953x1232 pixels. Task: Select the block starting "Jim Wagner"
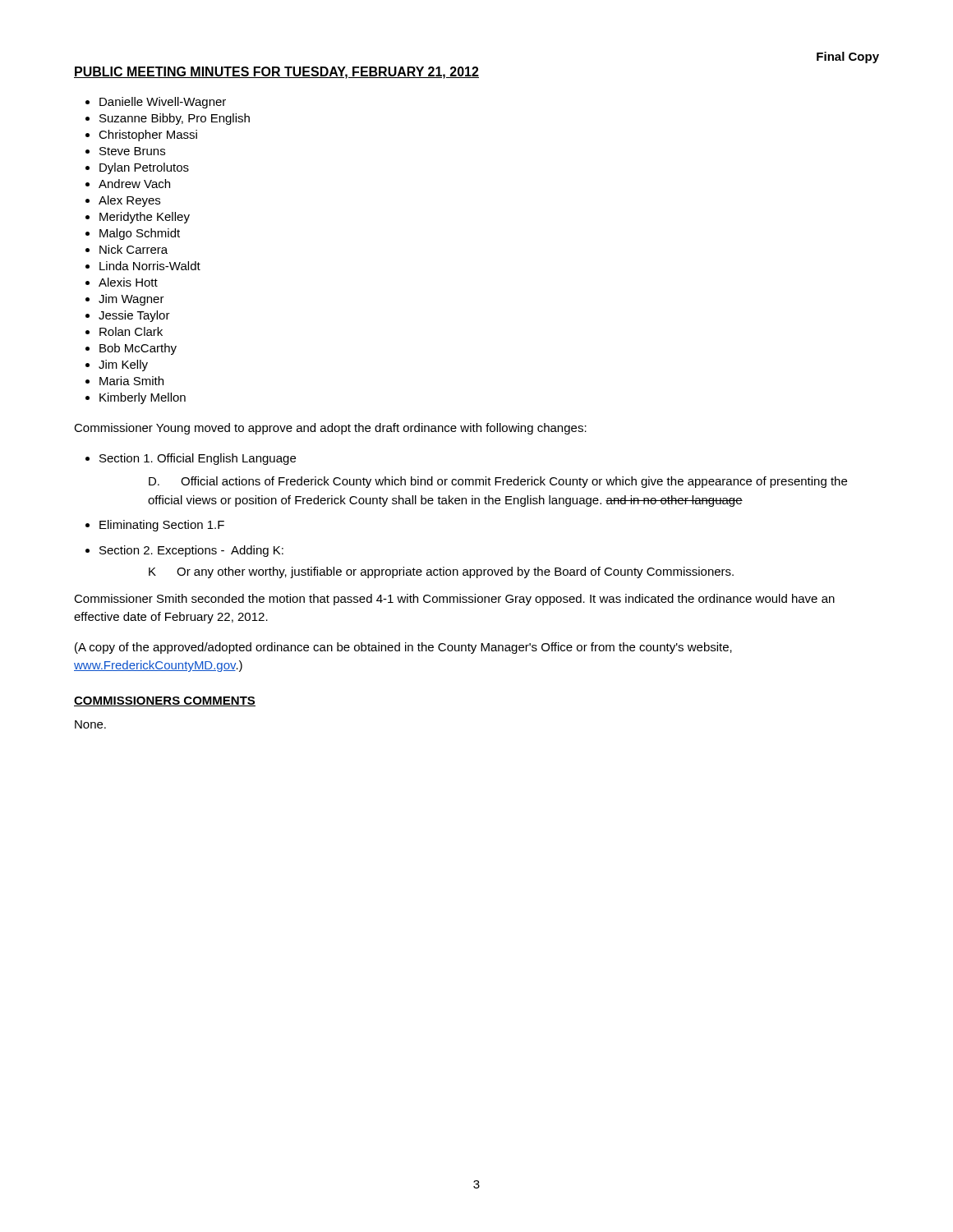pos(131,300)
